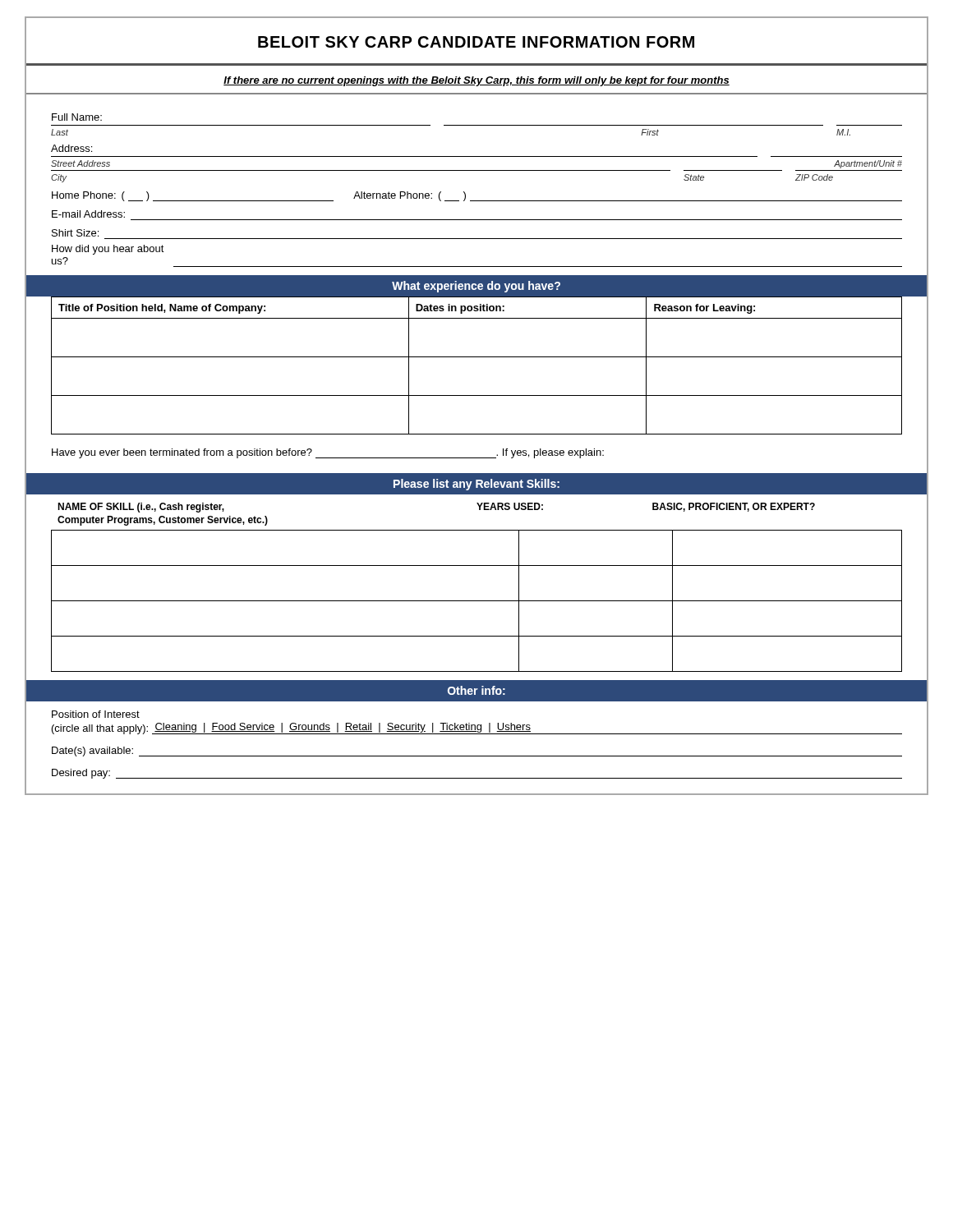
Task: Find "BELOIT SKY CARP CANDIDATE INFORMATION FORM" on this page
Action: (476, 42)
